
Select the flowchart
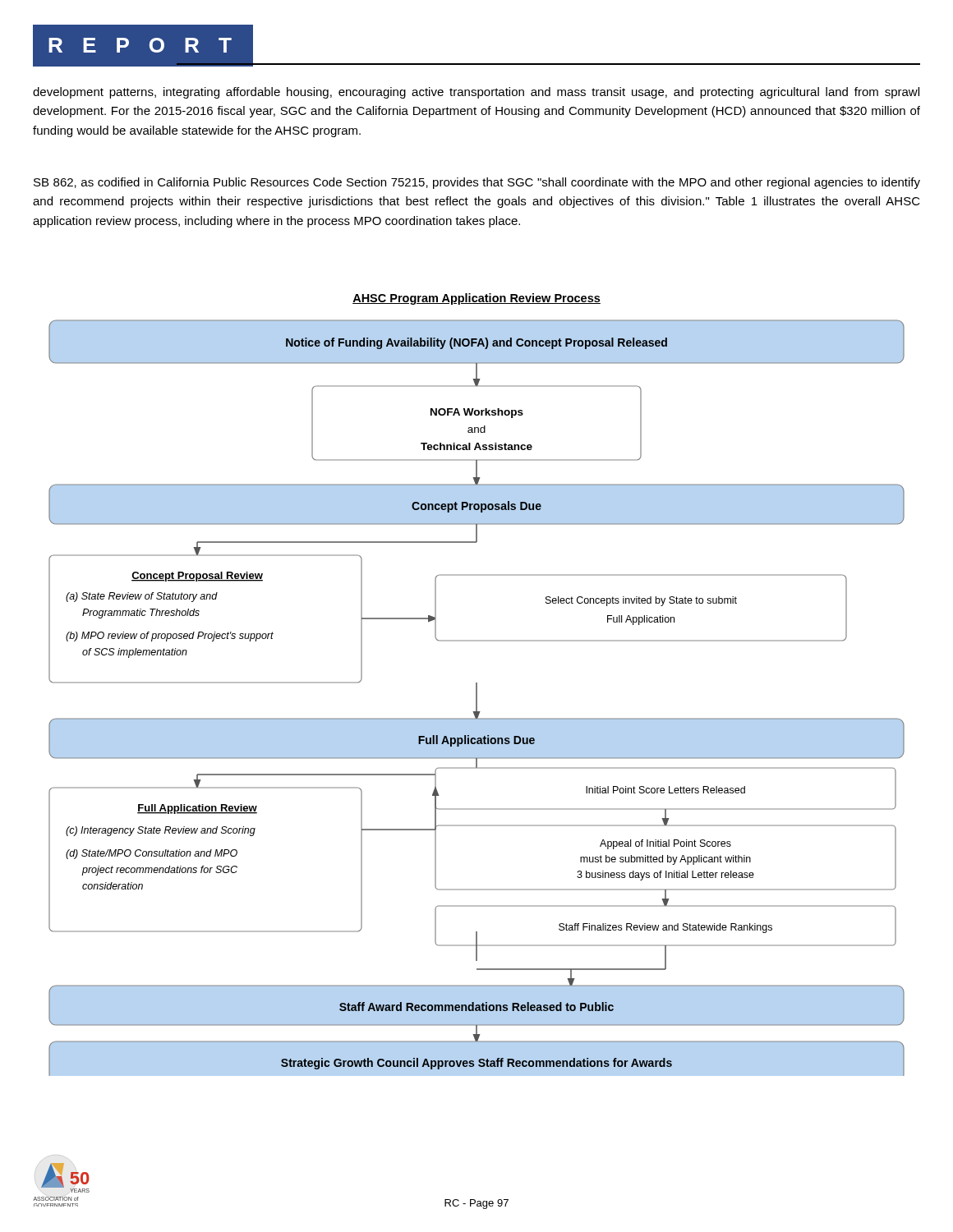tap(476, 694)
